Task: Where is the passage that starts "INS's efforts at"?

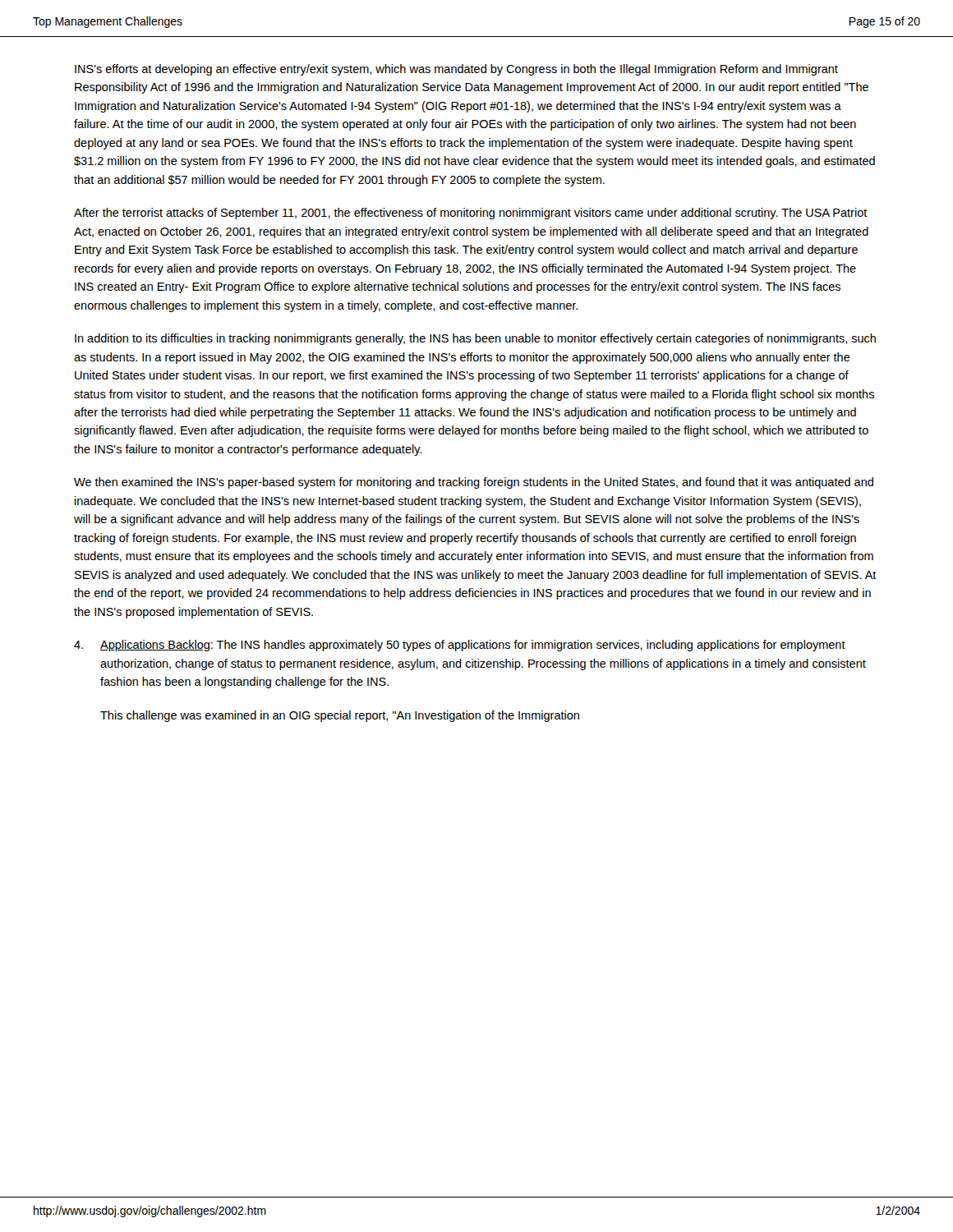Action: 475,124
